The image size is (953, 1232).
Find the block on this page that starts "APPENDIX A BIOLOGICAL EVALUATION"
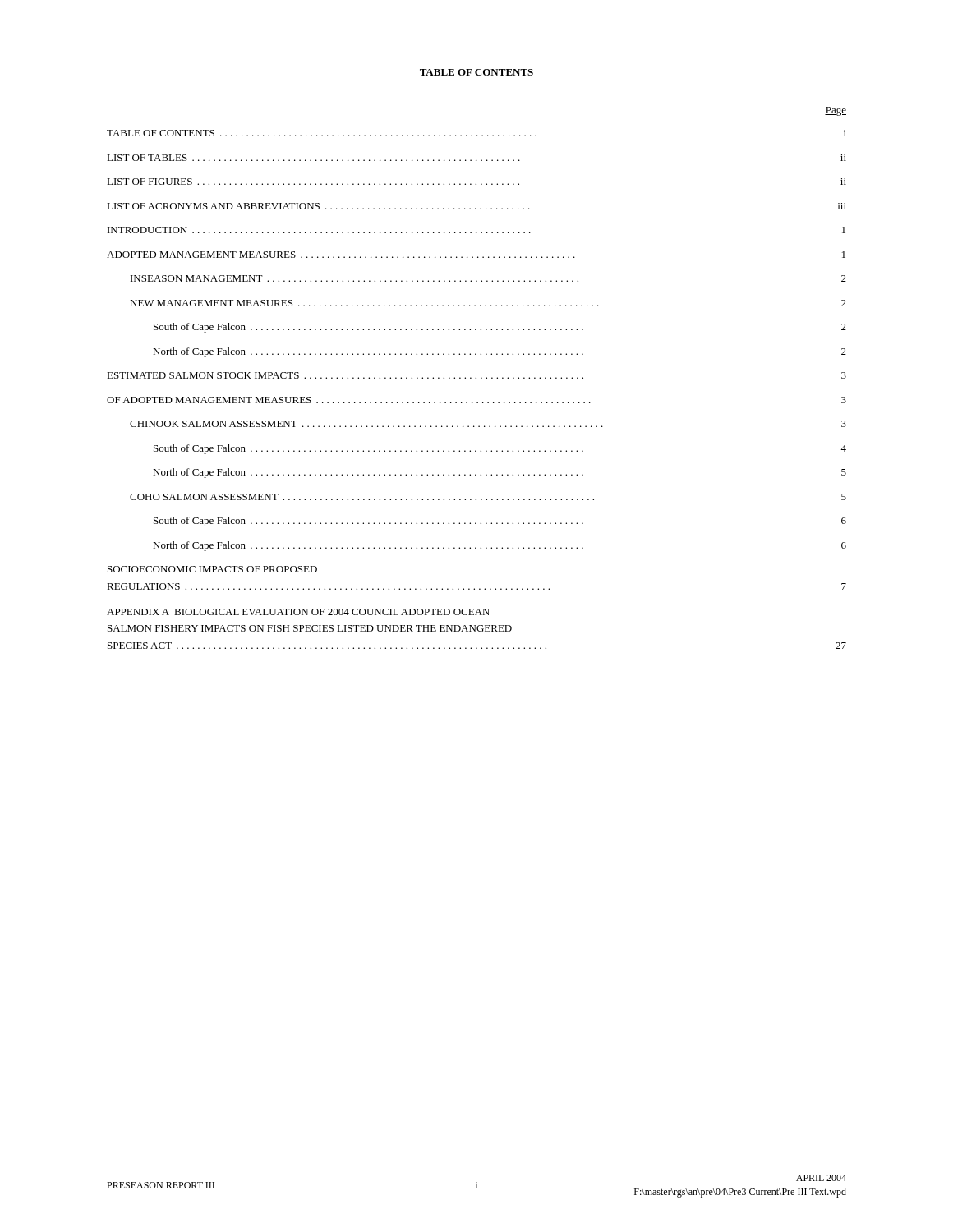(476, 629)
